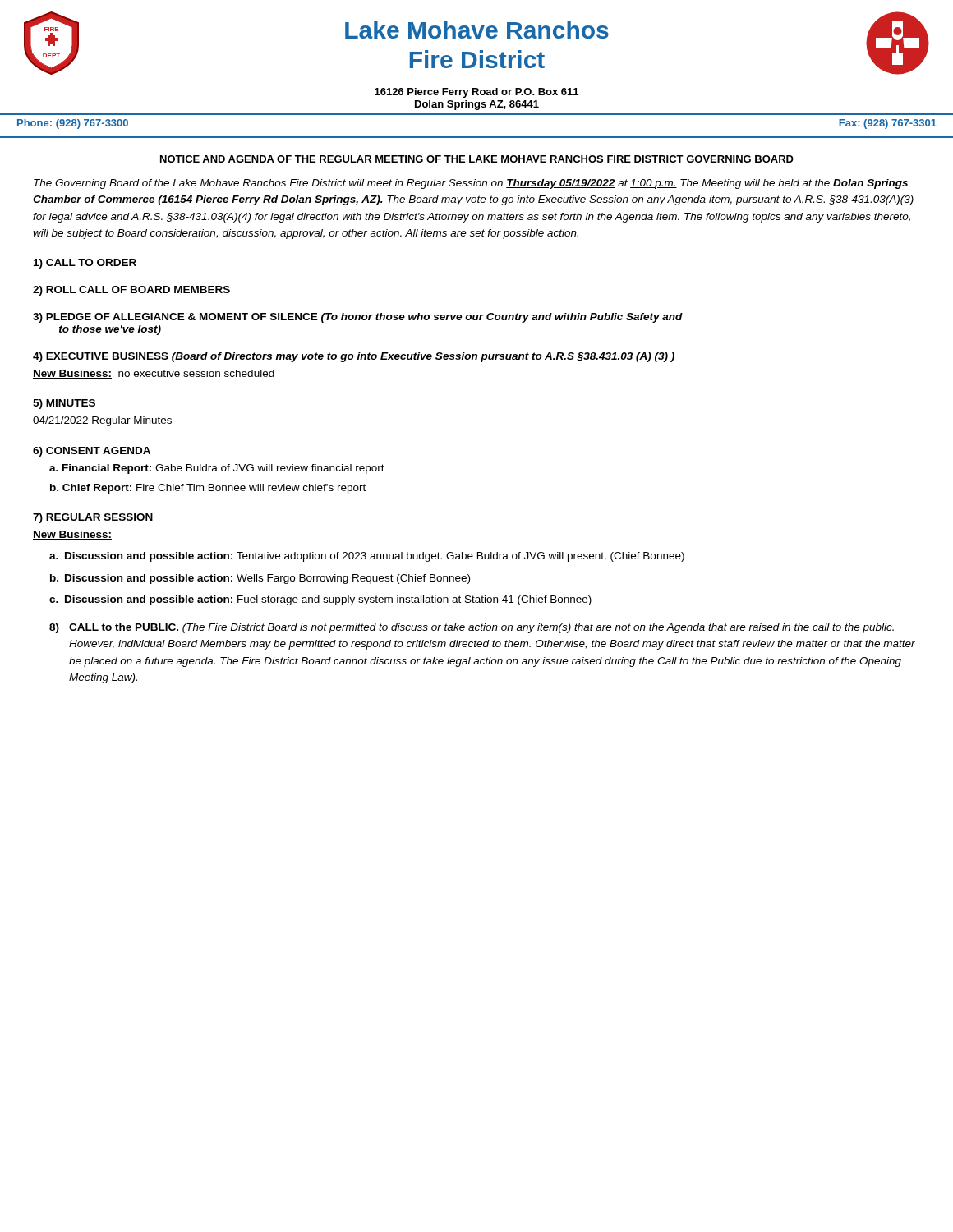953x1232 pixels.
Task: Locate the text starting "04/21/2022 Regular Minutes"
Action: [103, 420]
